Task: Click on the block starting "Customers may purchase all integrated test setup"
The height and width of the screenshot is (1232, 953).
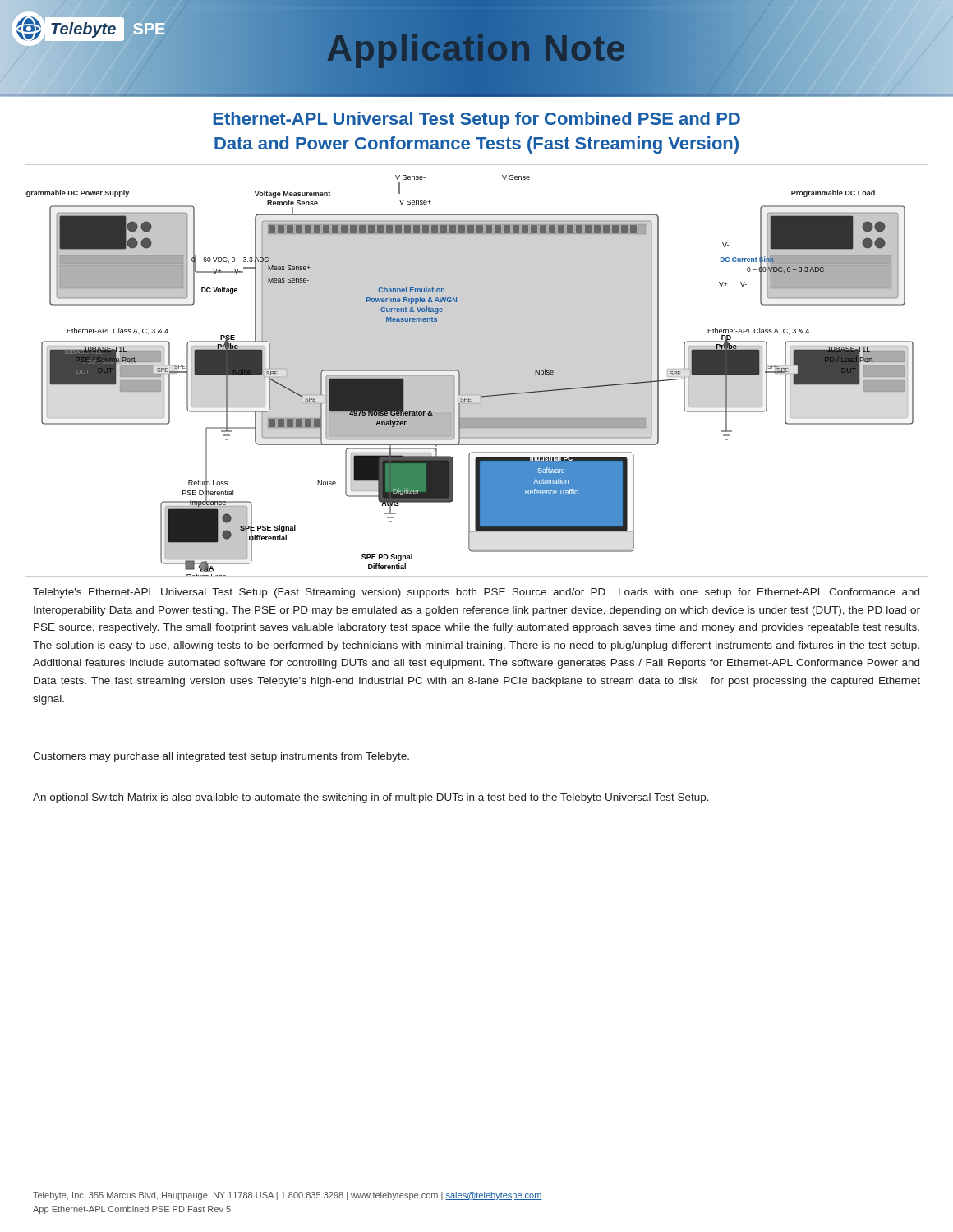Action: [x=221, y=756]
